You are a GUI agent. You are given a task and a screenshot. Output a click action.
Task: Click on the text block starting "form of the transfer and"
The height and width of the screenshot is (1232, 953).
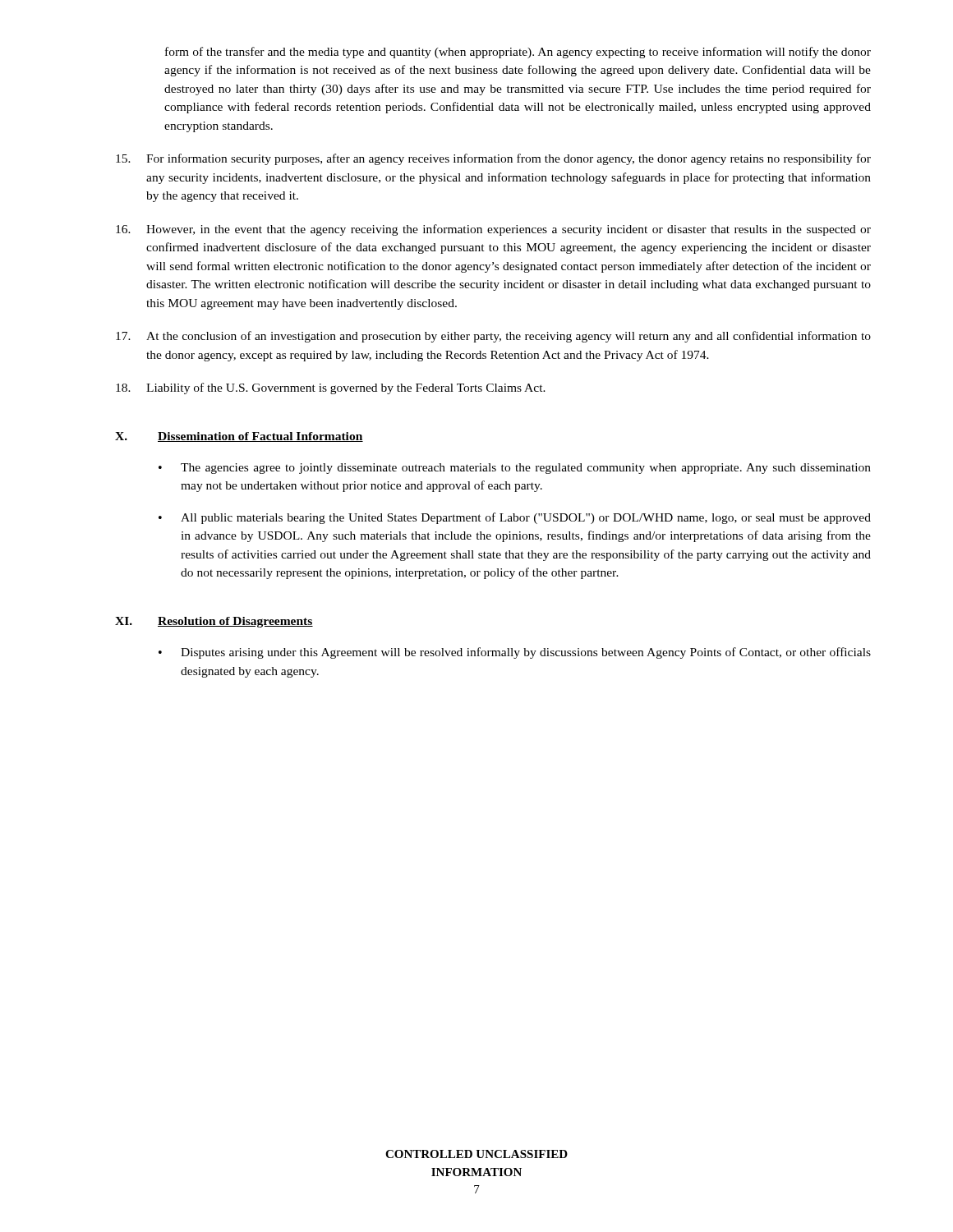tap(518, 88)
